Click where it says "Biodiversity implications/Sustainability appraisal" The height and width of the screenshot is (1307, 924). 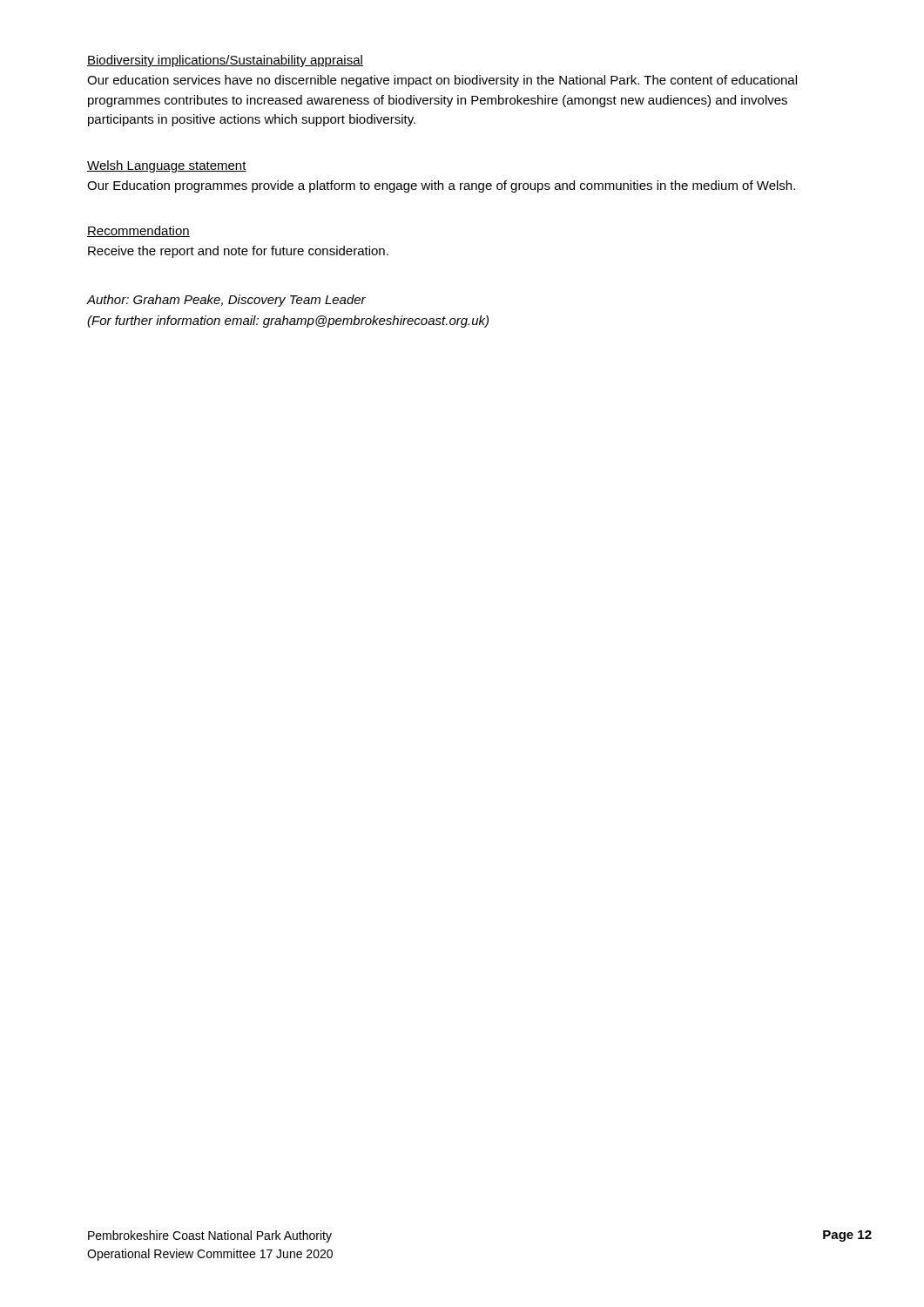(225, 60)
